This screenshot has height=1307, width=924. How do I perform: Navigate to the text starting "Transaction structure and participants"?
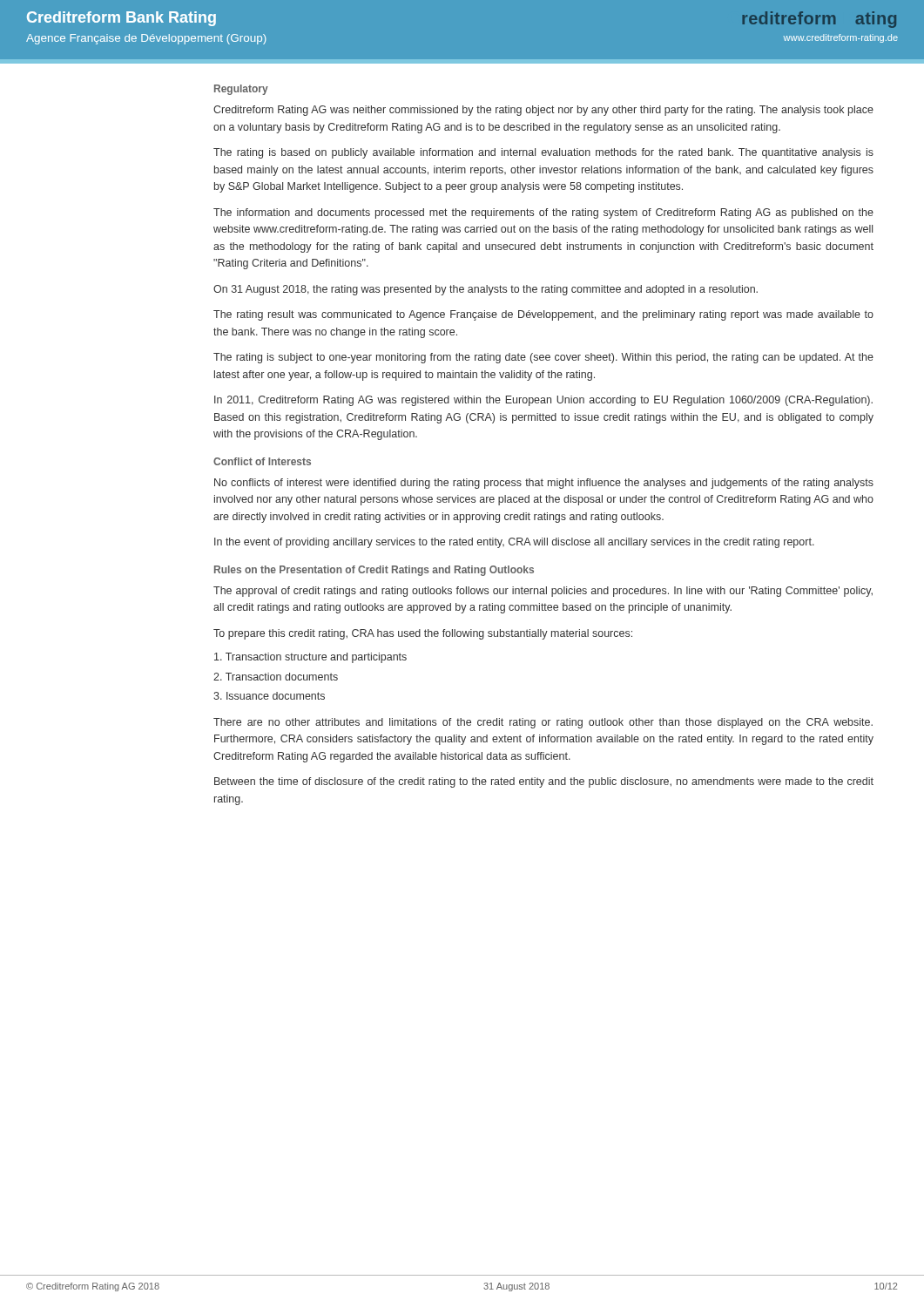[x=310, y=657]
